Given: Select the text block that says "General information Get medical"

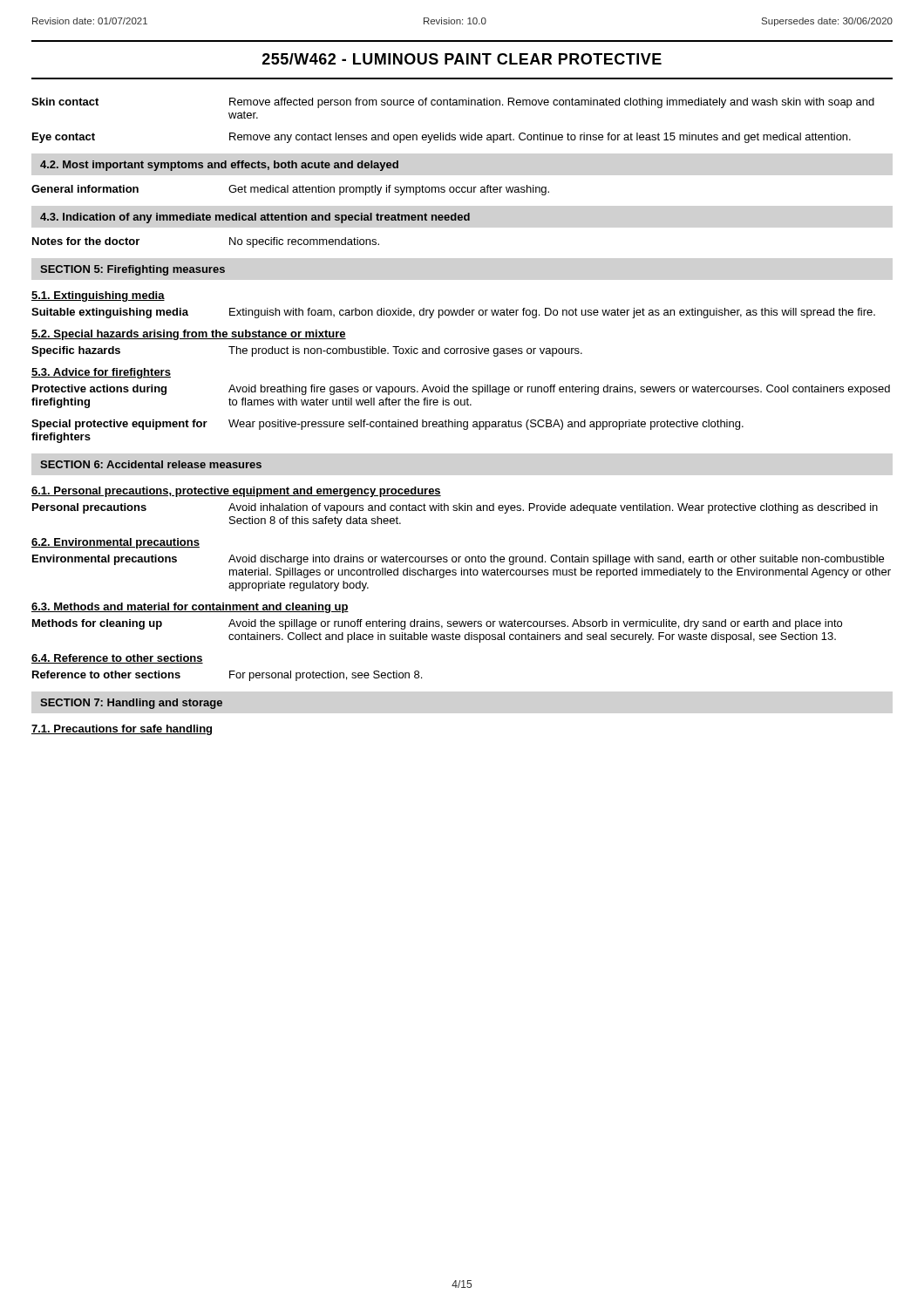Looking at the screenshot, I should (x=462, y=189).
